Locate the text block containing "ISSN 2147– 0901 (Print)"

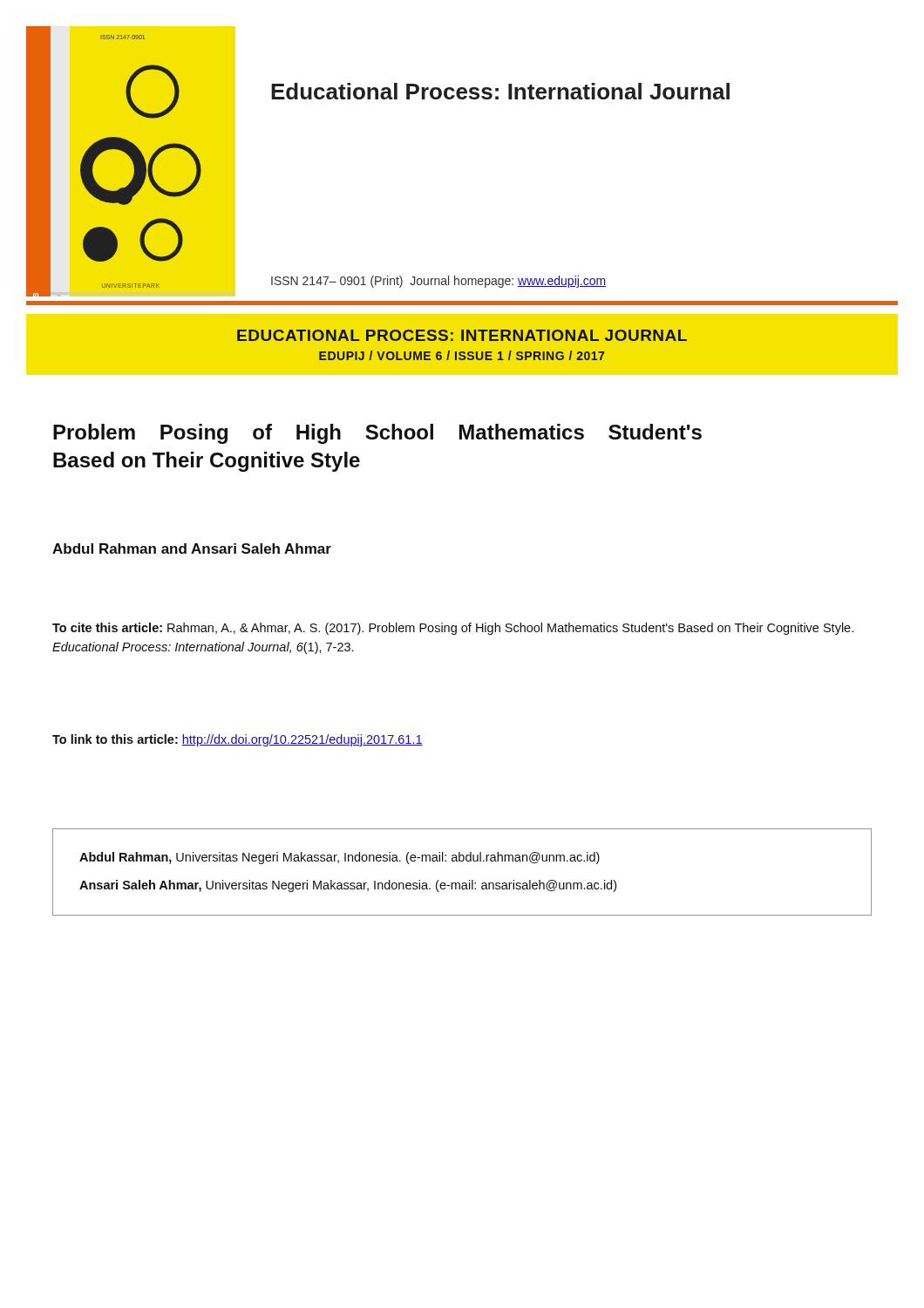tap(438, 281)
